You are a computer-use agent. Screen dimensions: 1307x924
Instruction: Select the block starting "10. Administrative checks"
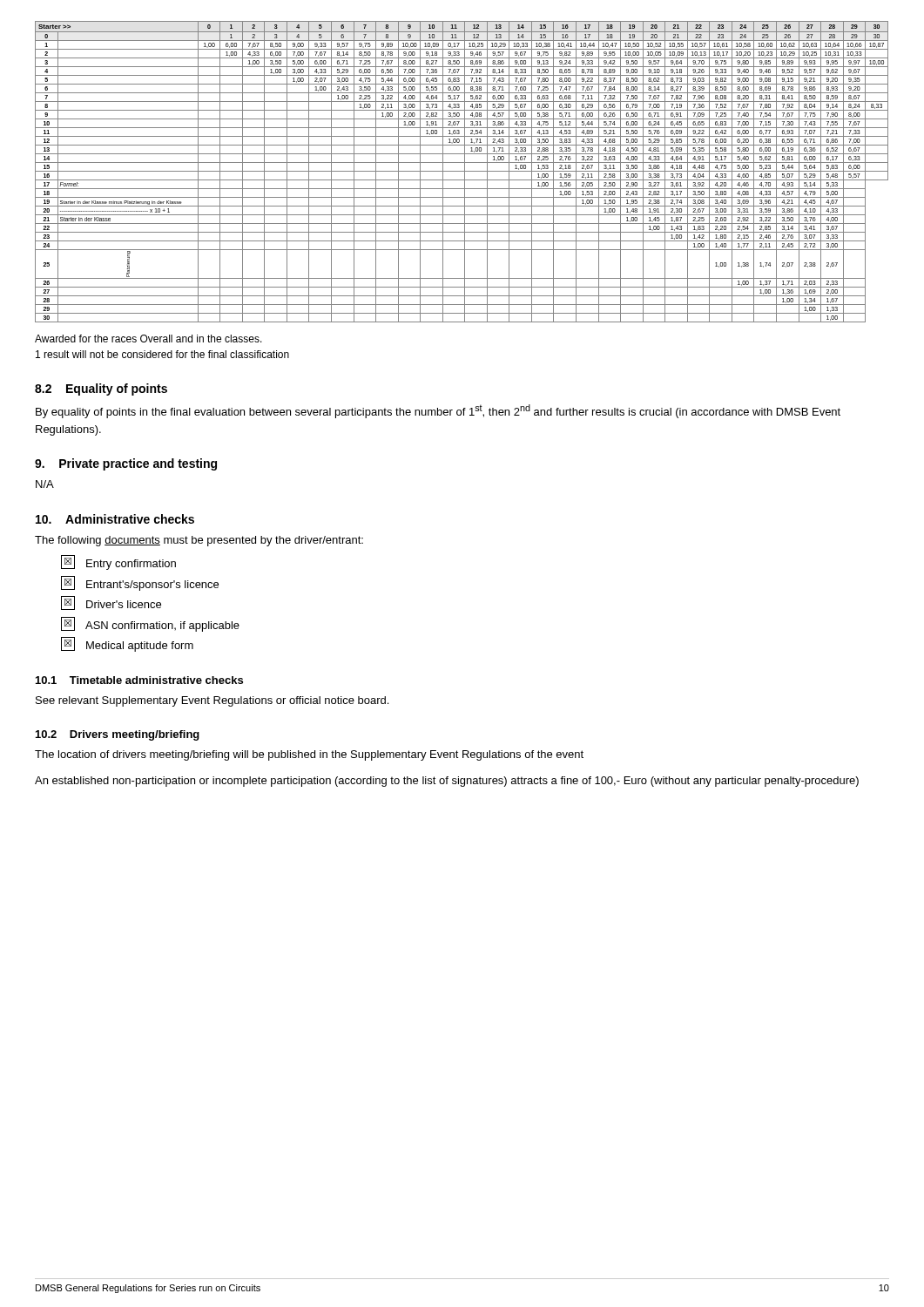tap(115, 519)
